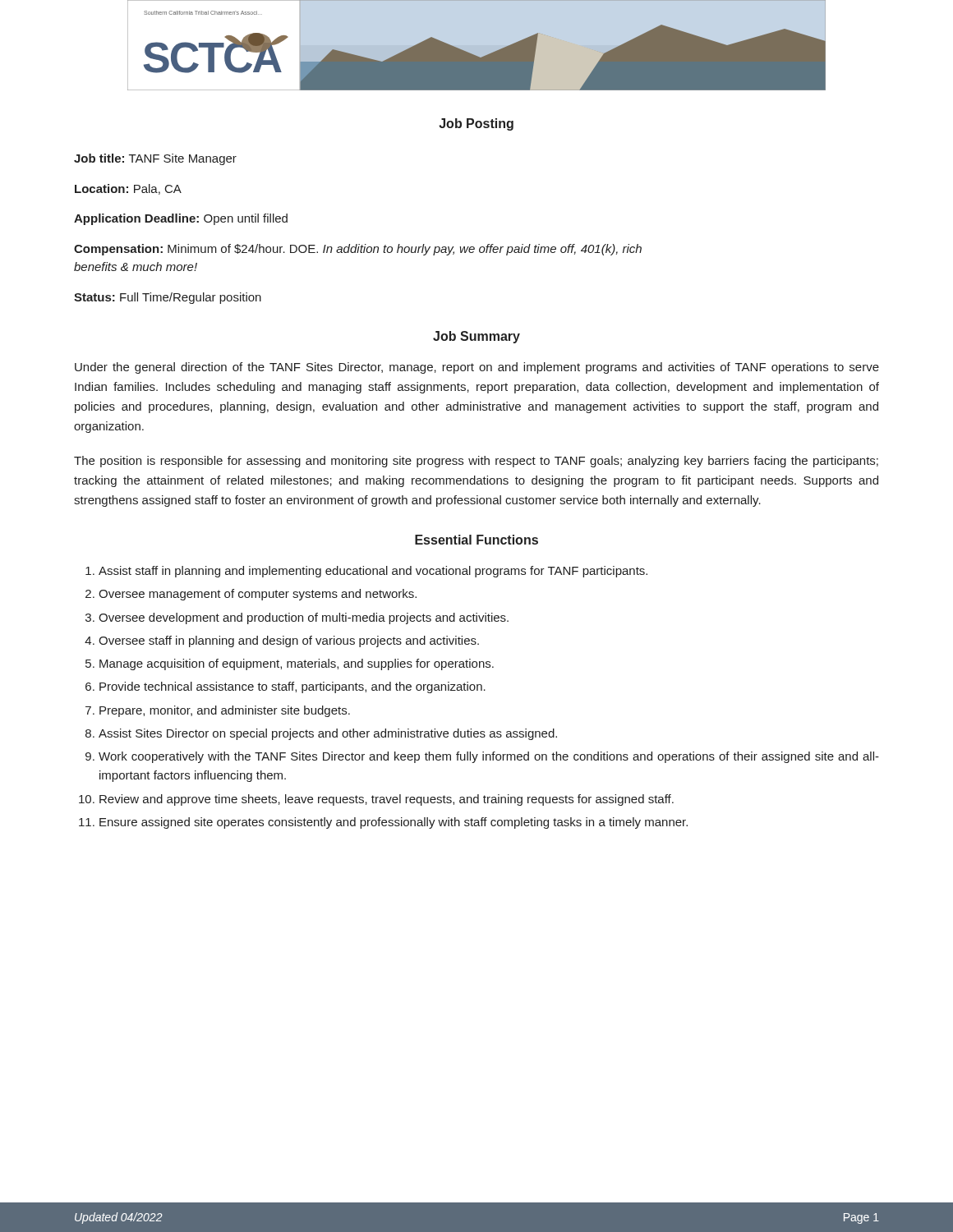Click on the list item containing "Assist Sites Director on special"
This screenshot has width=953, height=1232.
pyautogui.click(x=328, y=733)
